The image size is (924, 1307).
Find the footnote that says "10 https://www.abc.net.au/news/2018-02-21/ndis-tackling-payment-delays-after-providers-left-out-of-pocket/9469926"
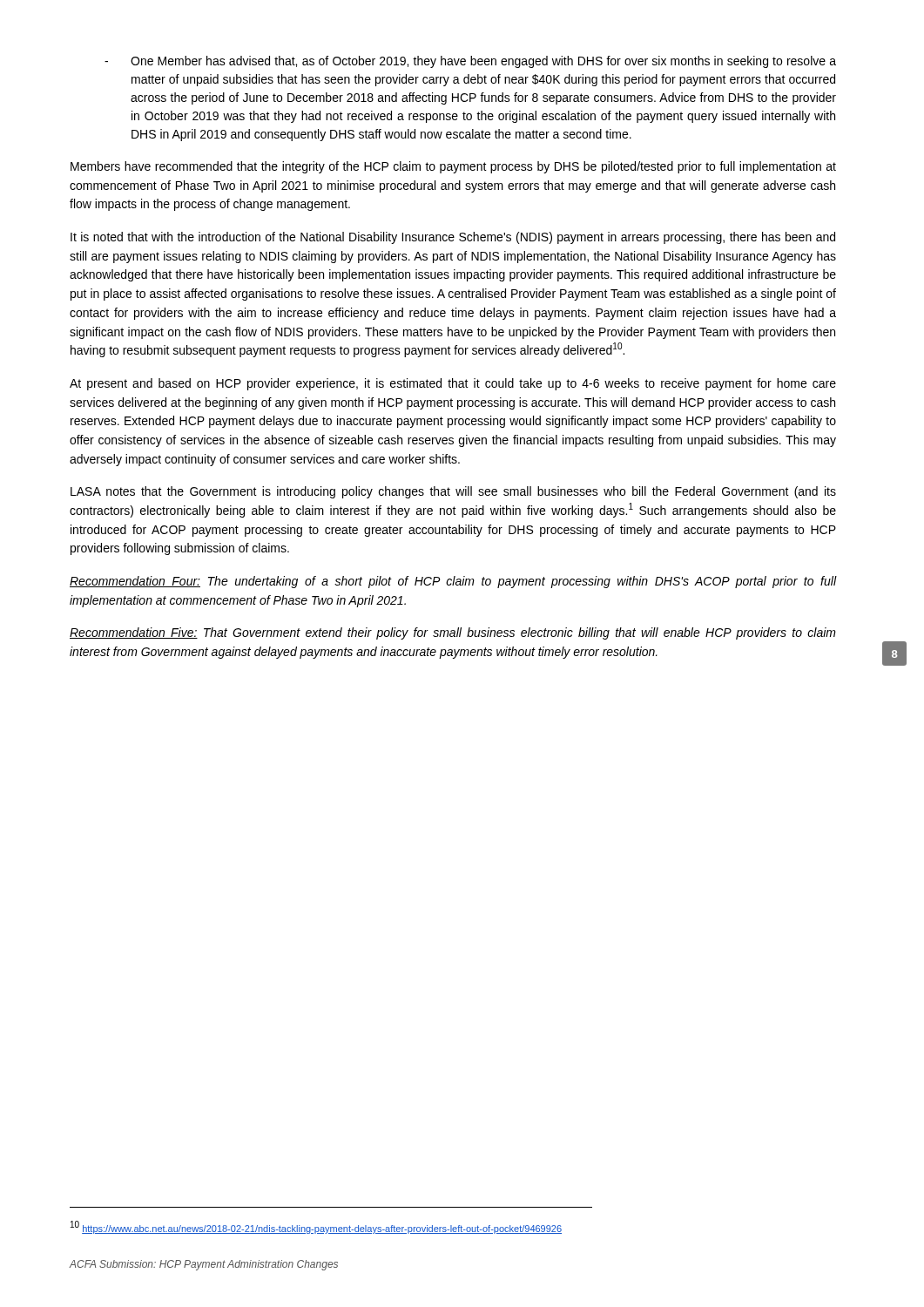(331, 1229)
